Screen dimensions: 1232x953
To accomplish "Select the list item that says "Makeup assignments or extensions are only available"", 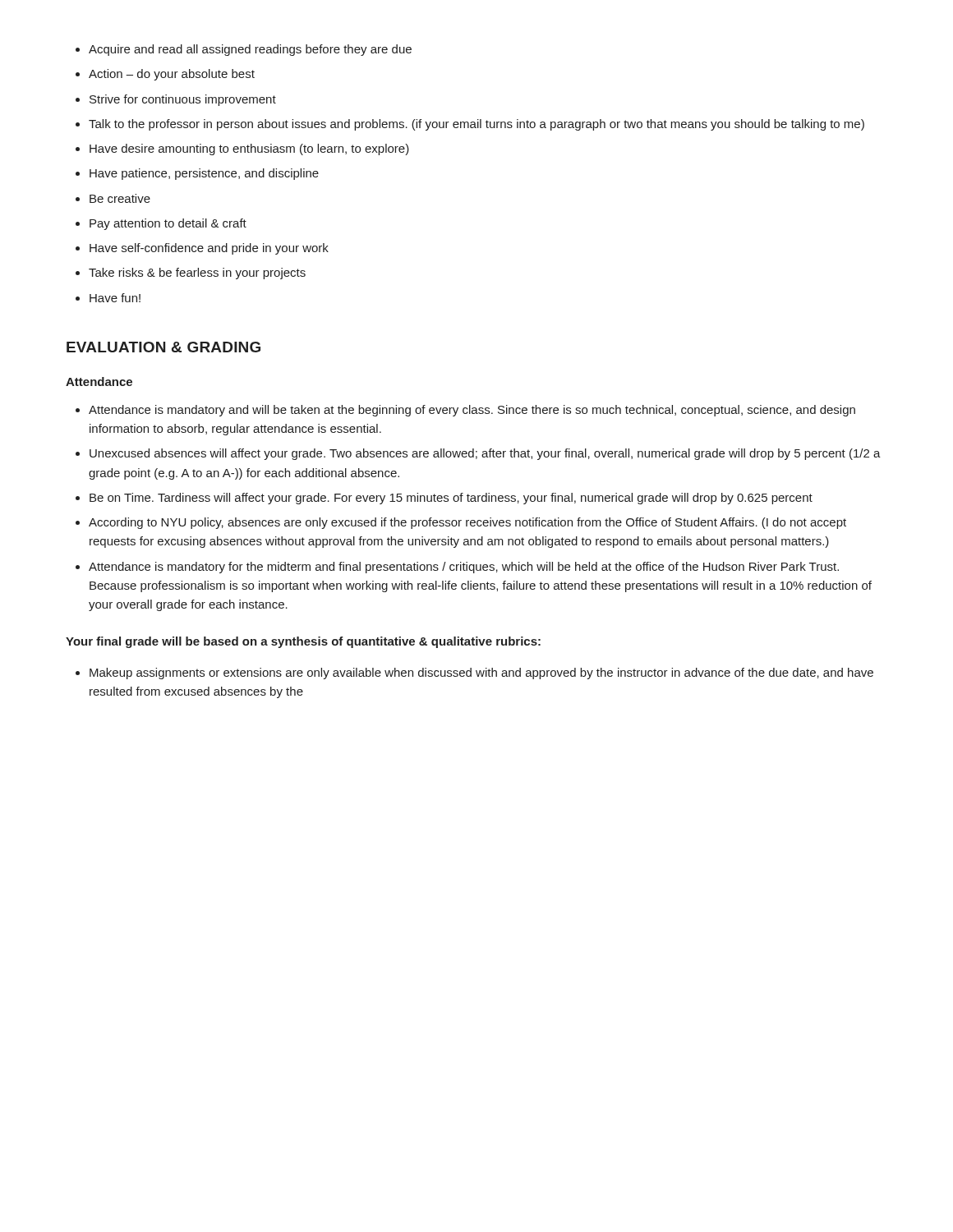I will pyautogui.click(x=476, y=682).
